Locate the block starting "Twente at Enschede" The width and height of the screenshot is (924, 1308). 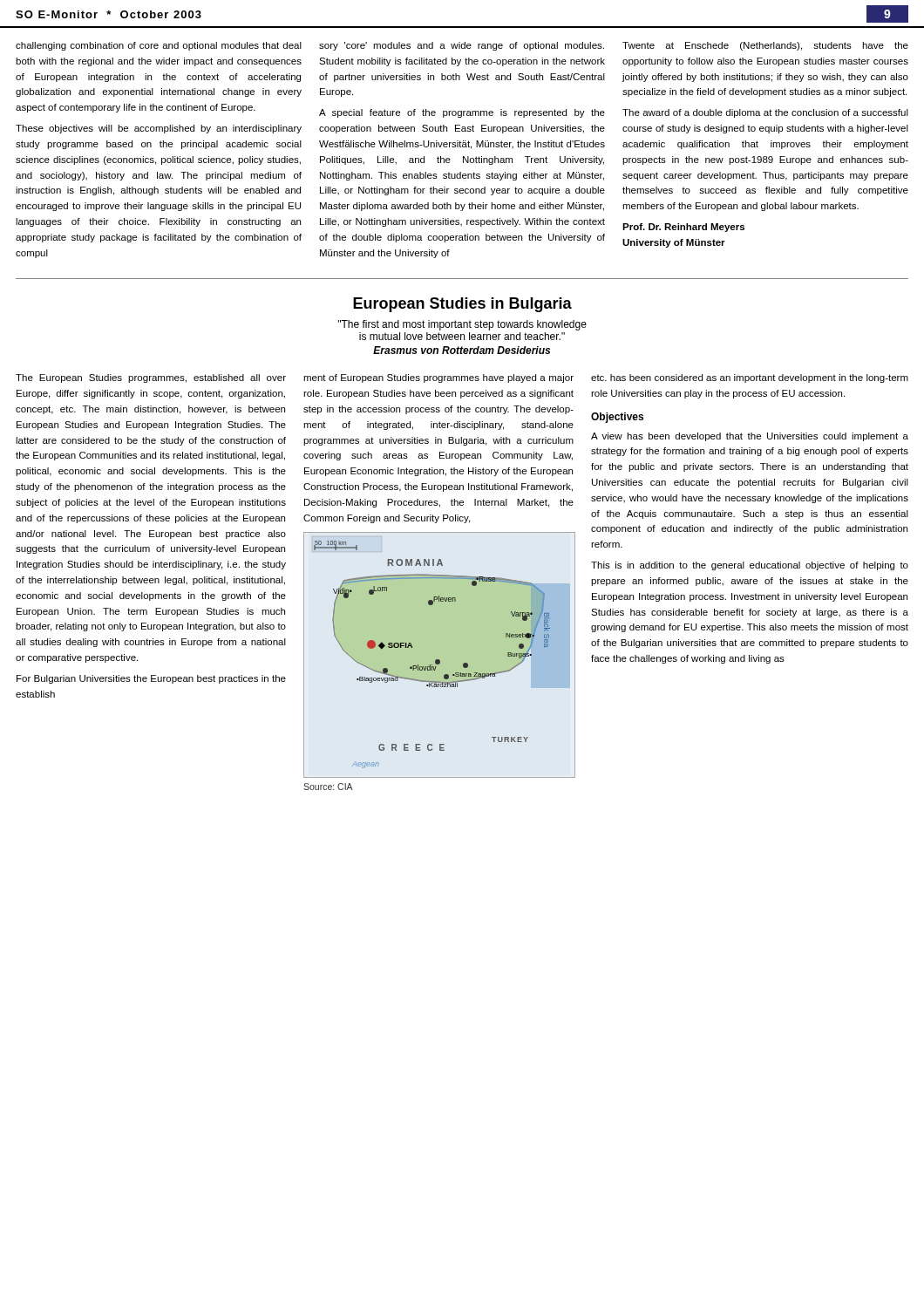765,145
